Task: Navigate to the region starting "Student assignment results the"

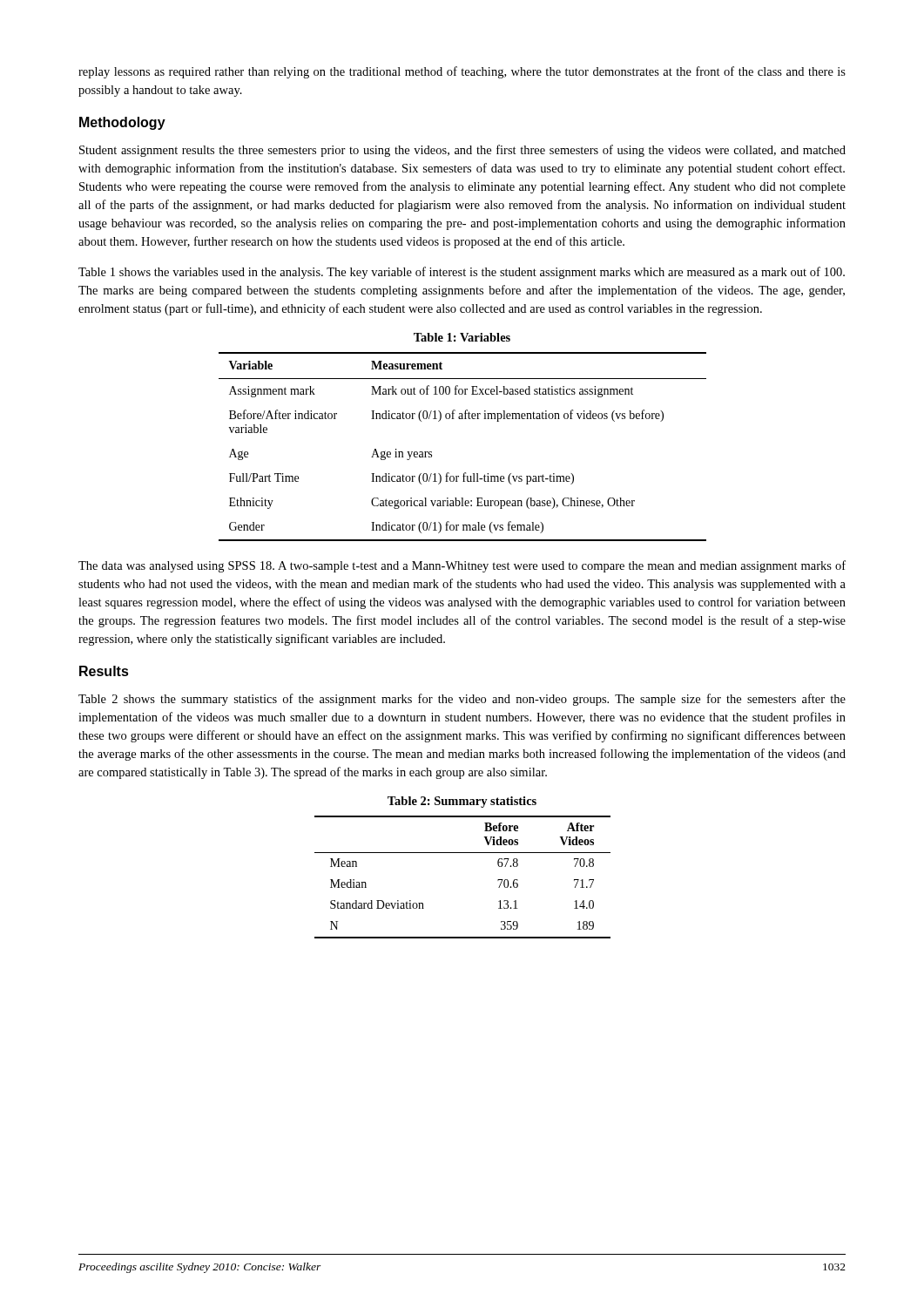Action: click(462, 196)
